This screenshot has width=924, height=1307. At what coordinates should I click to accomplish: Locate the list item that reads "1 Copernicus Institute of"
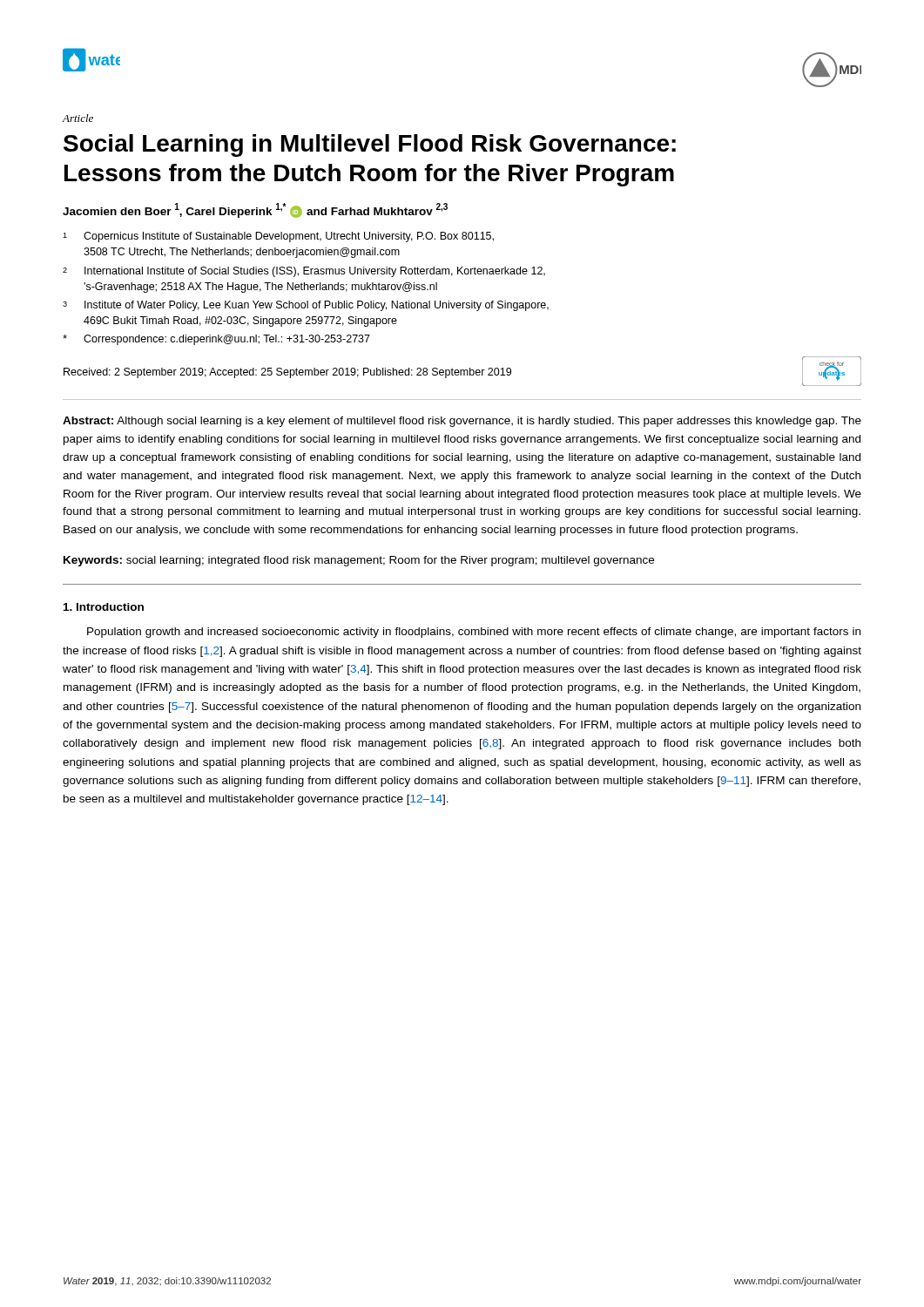click(x=279, y=244)
